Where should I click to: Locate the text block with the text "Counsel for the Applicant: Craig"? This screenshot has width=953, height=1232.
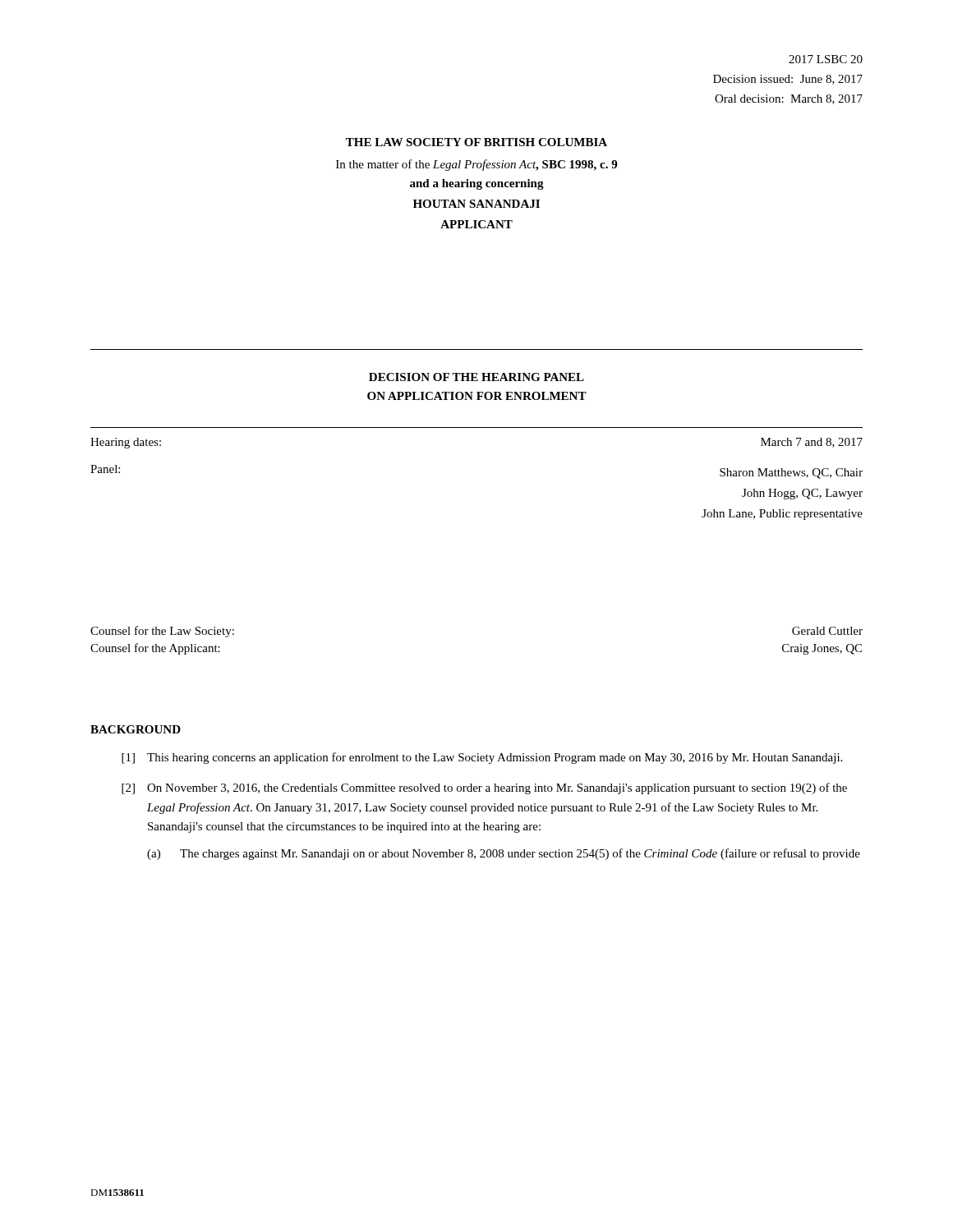[x=156, y=648]
